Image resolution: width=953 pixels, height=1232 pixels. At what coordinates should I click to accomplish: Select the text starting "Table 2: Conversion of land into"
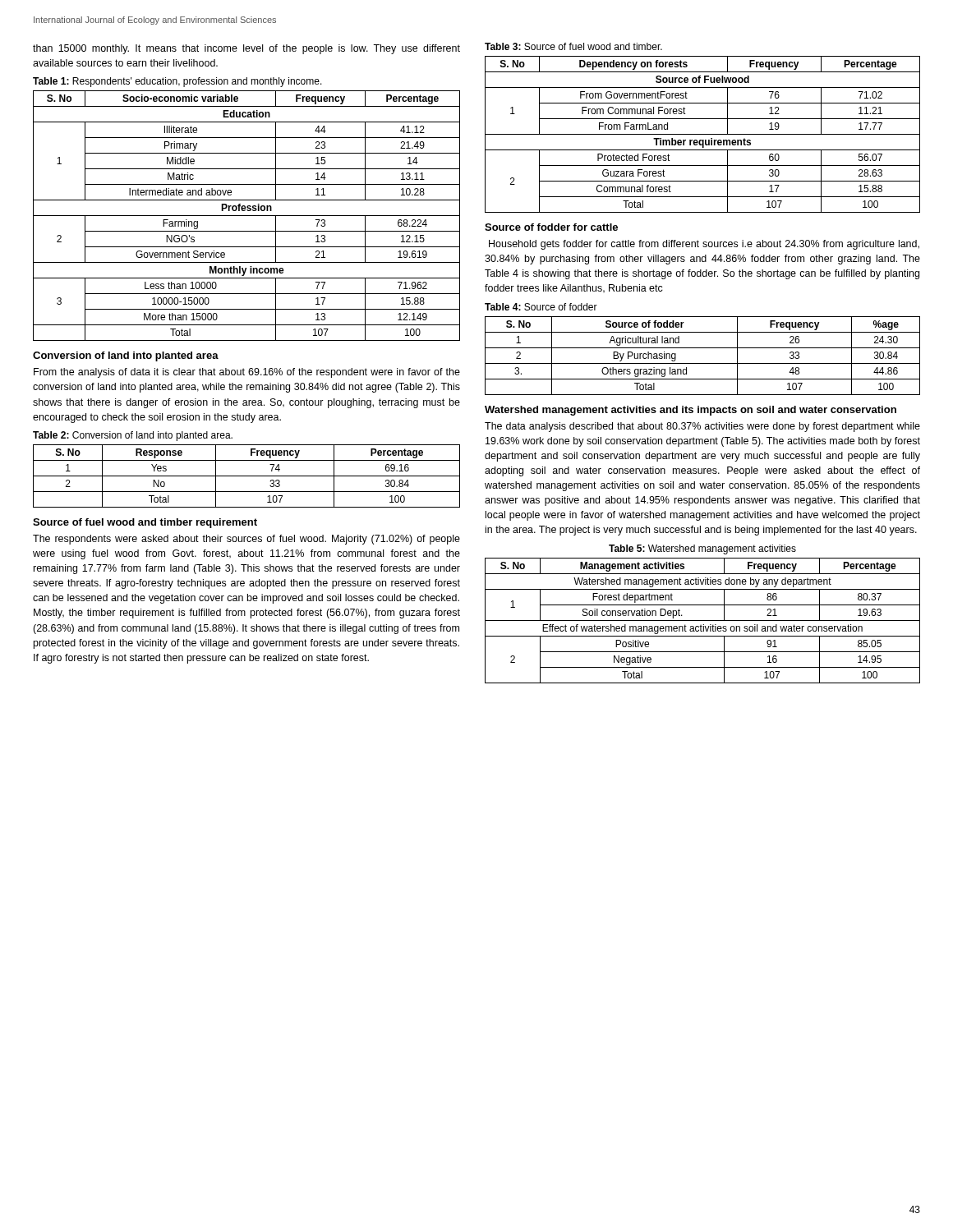133,435
